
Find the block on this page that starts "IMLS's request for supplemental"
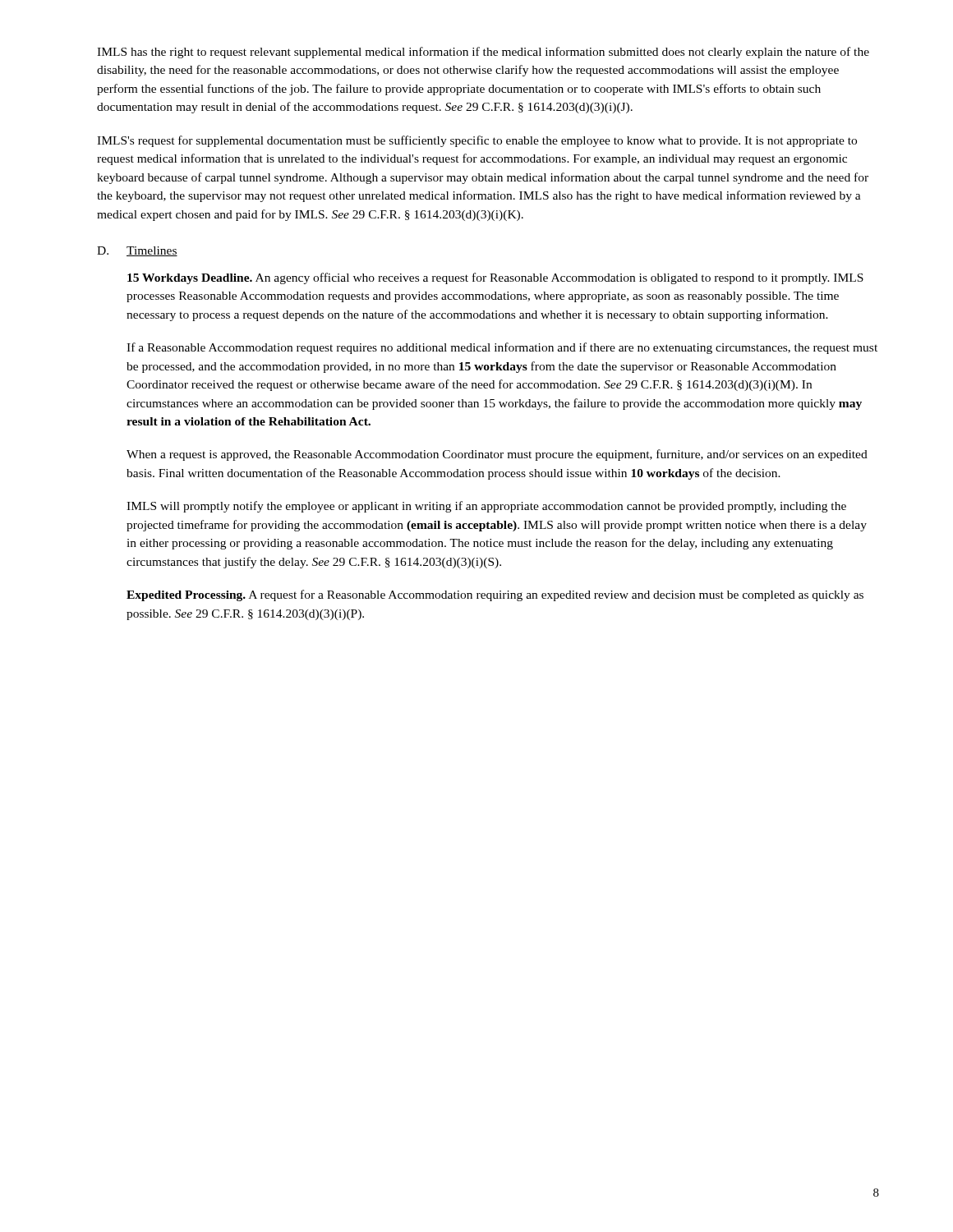point(488,177)
